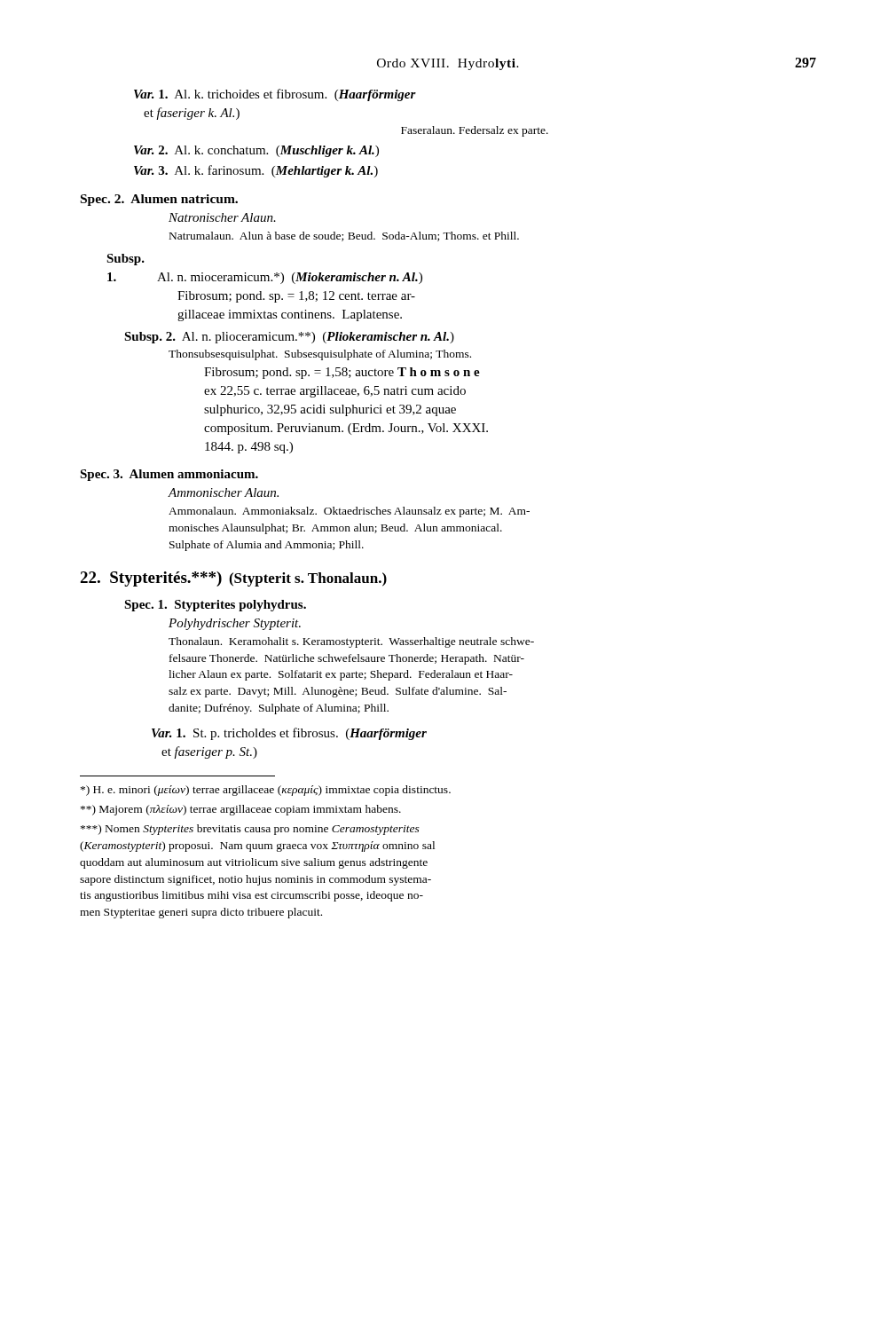Find the element starting "Polyhydrischer Stypterit."
896x1331 pixels.
[x=235, y=623]
